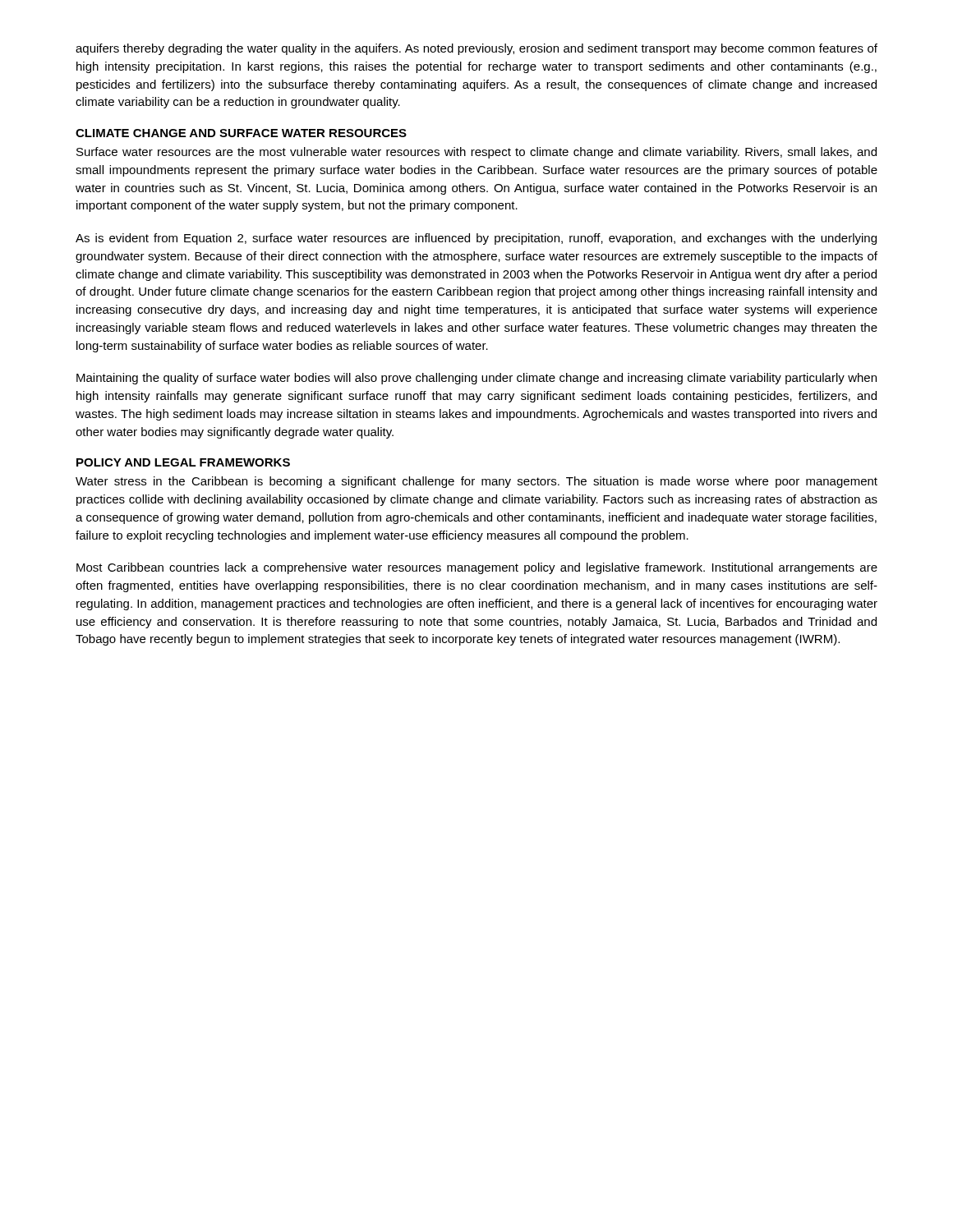Where is the passage that starts "Most Caribbean countries lack a comprehensive water resources"?
The width and height of the screenshot is (953, 1232).
point(476,603)
